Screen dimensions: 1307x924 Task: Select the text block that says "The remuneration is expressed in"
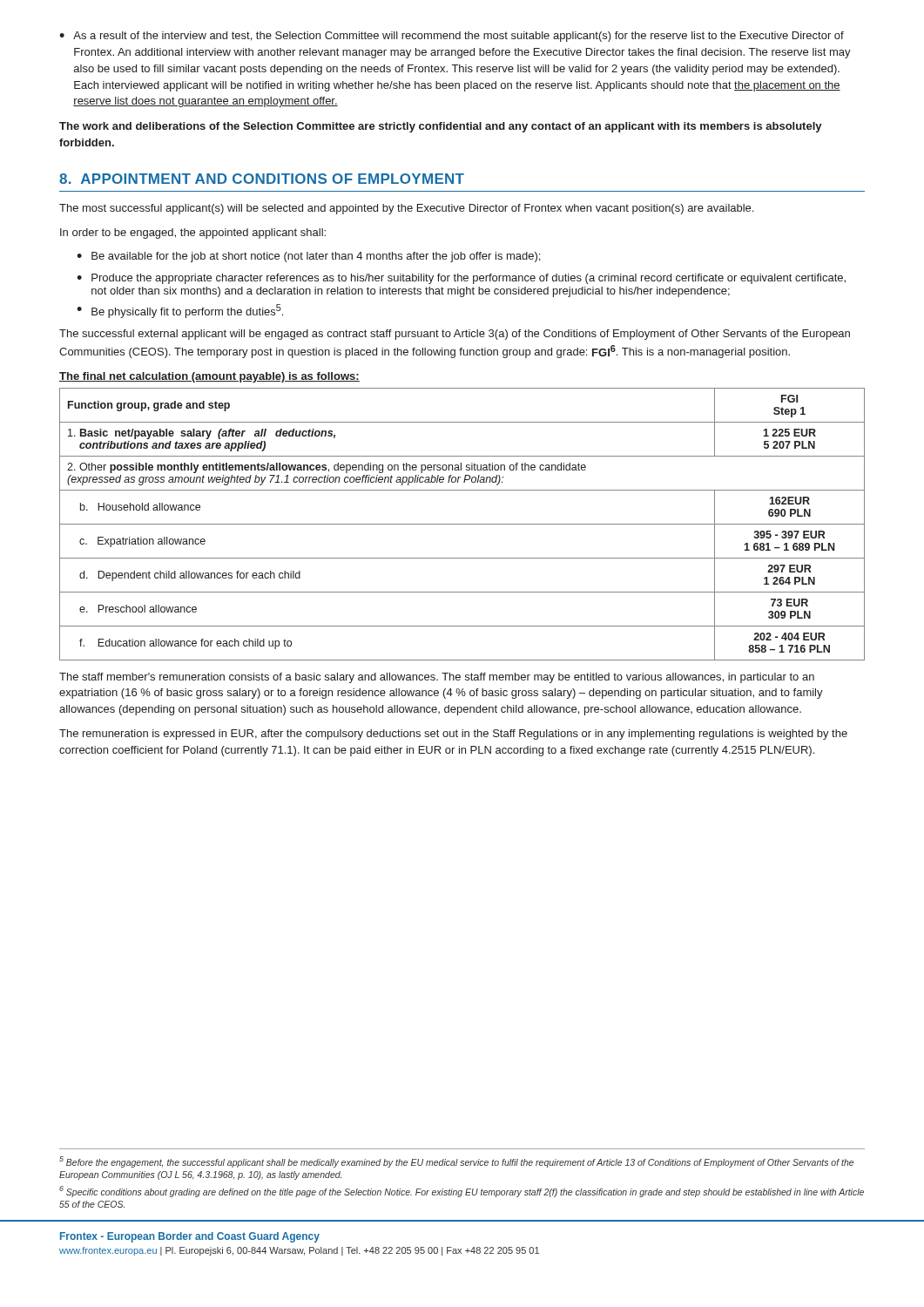pyautogui.click(x=462, y=742)
